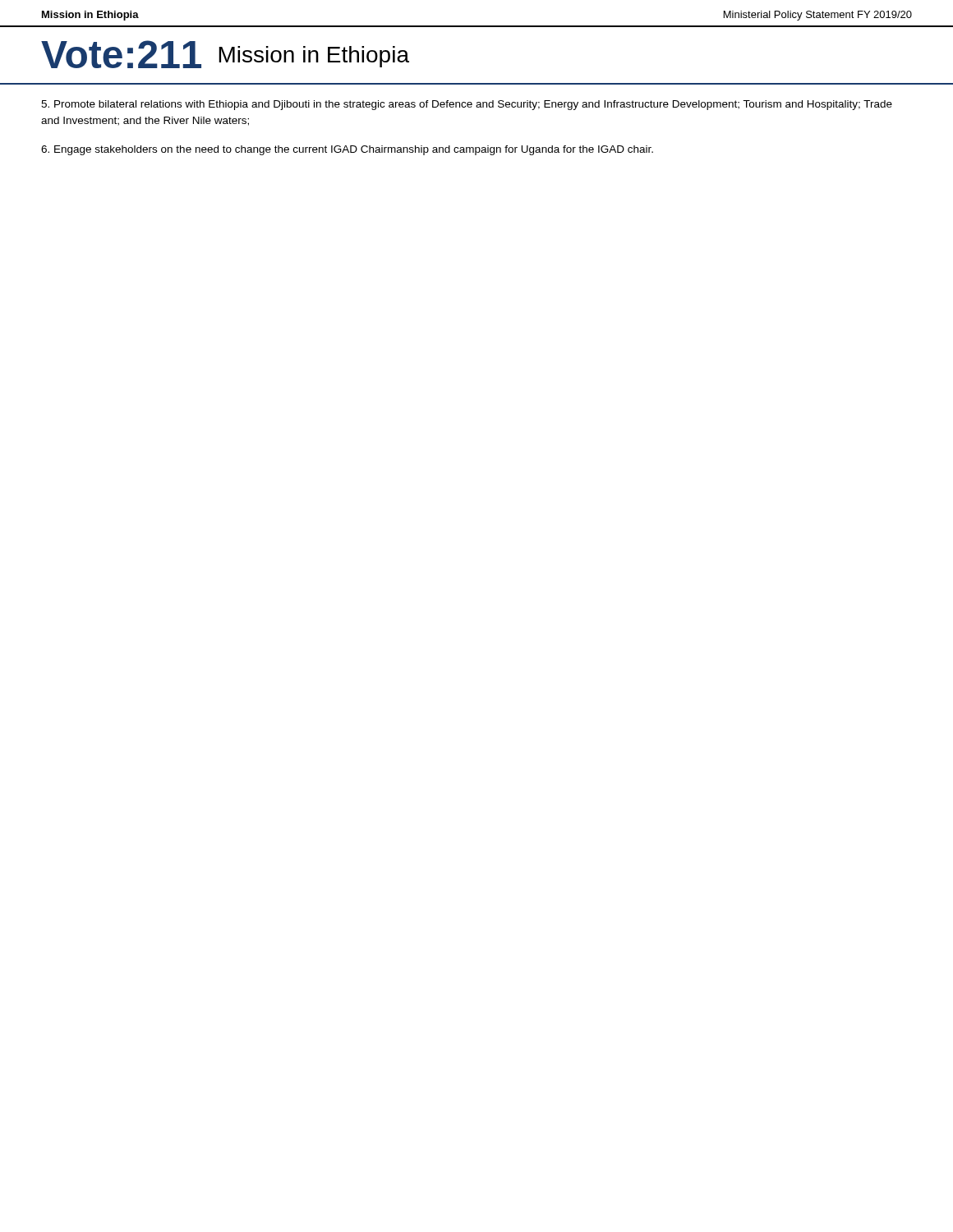Point to the block beginning "6. Engage stakeholders on the need"

348,149
